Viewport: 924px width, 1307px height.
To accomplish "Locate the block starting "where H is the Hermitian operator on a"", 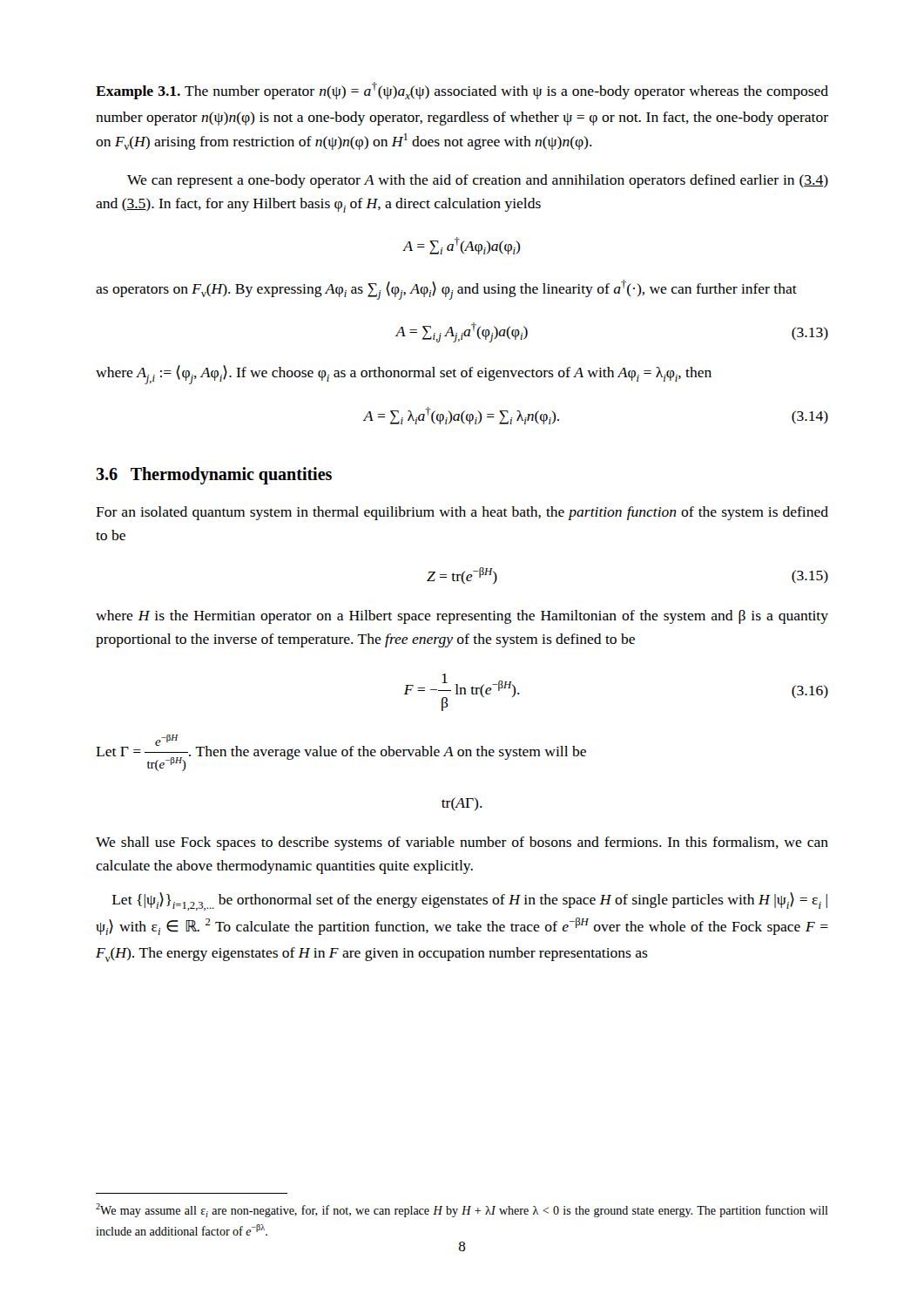I will (x=462, y=627).
